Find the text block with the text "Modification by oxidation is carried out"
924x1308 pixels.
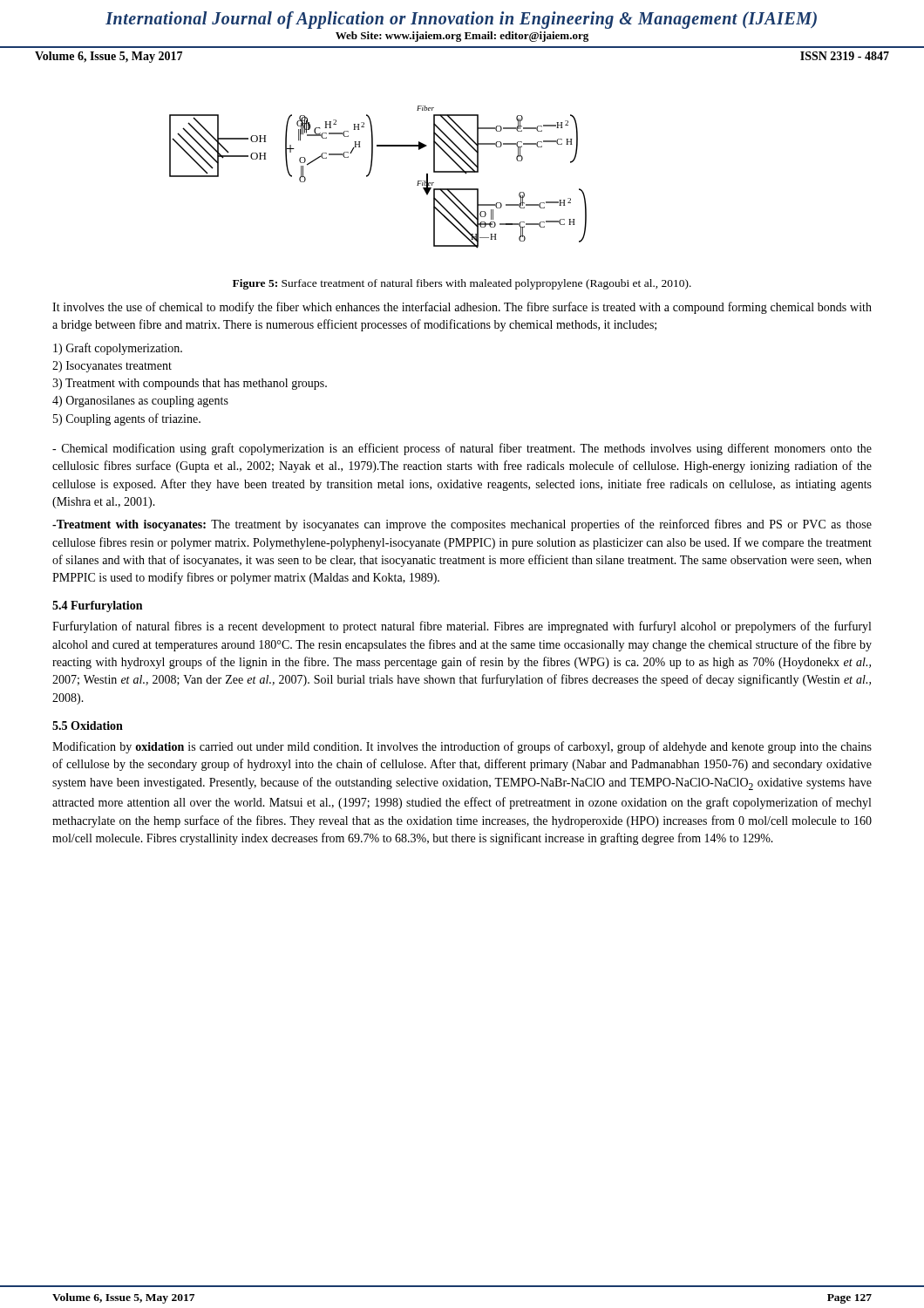[x=462, y=793]
